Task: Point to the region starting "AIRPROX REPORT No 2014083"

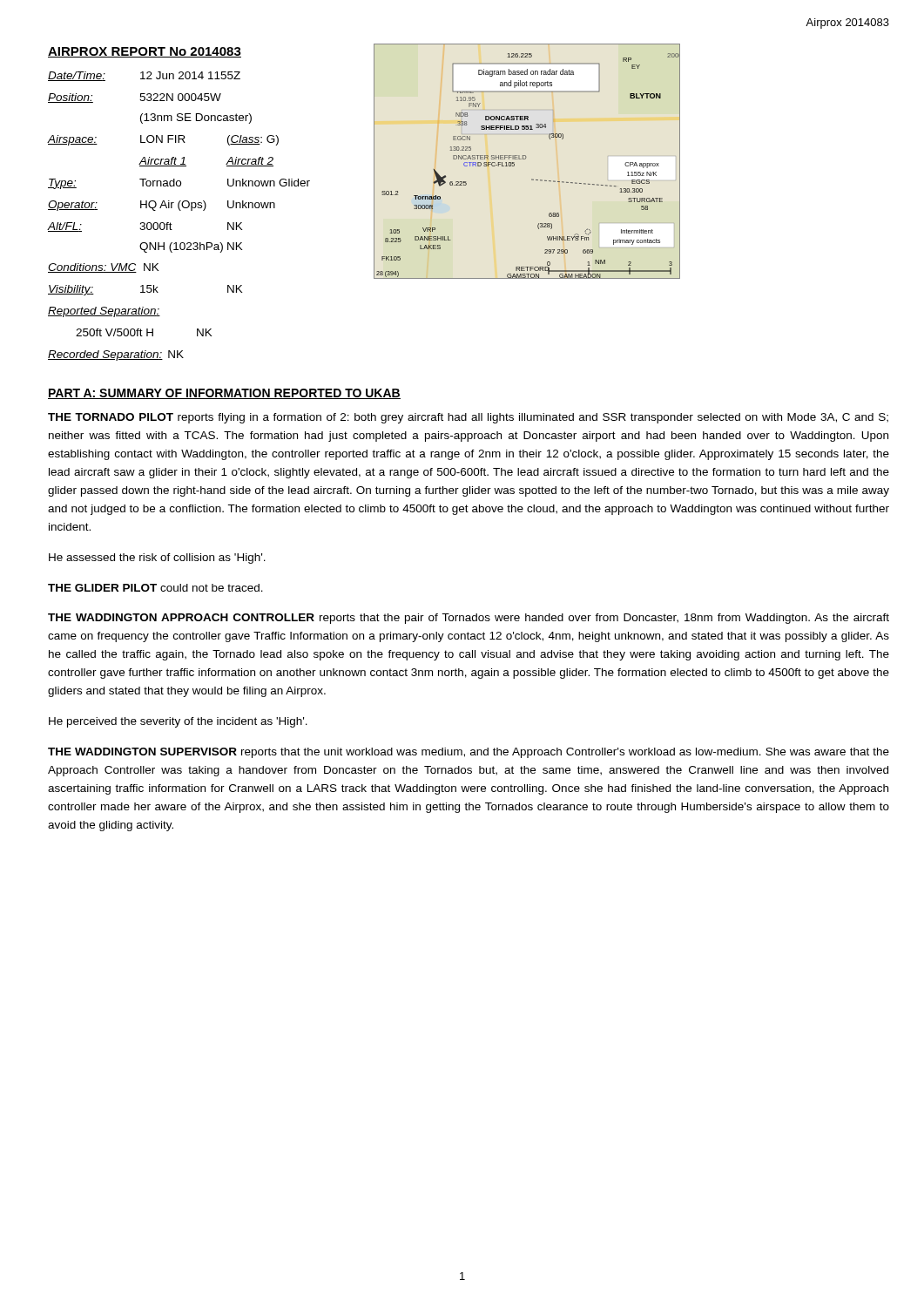Action: 144,51
